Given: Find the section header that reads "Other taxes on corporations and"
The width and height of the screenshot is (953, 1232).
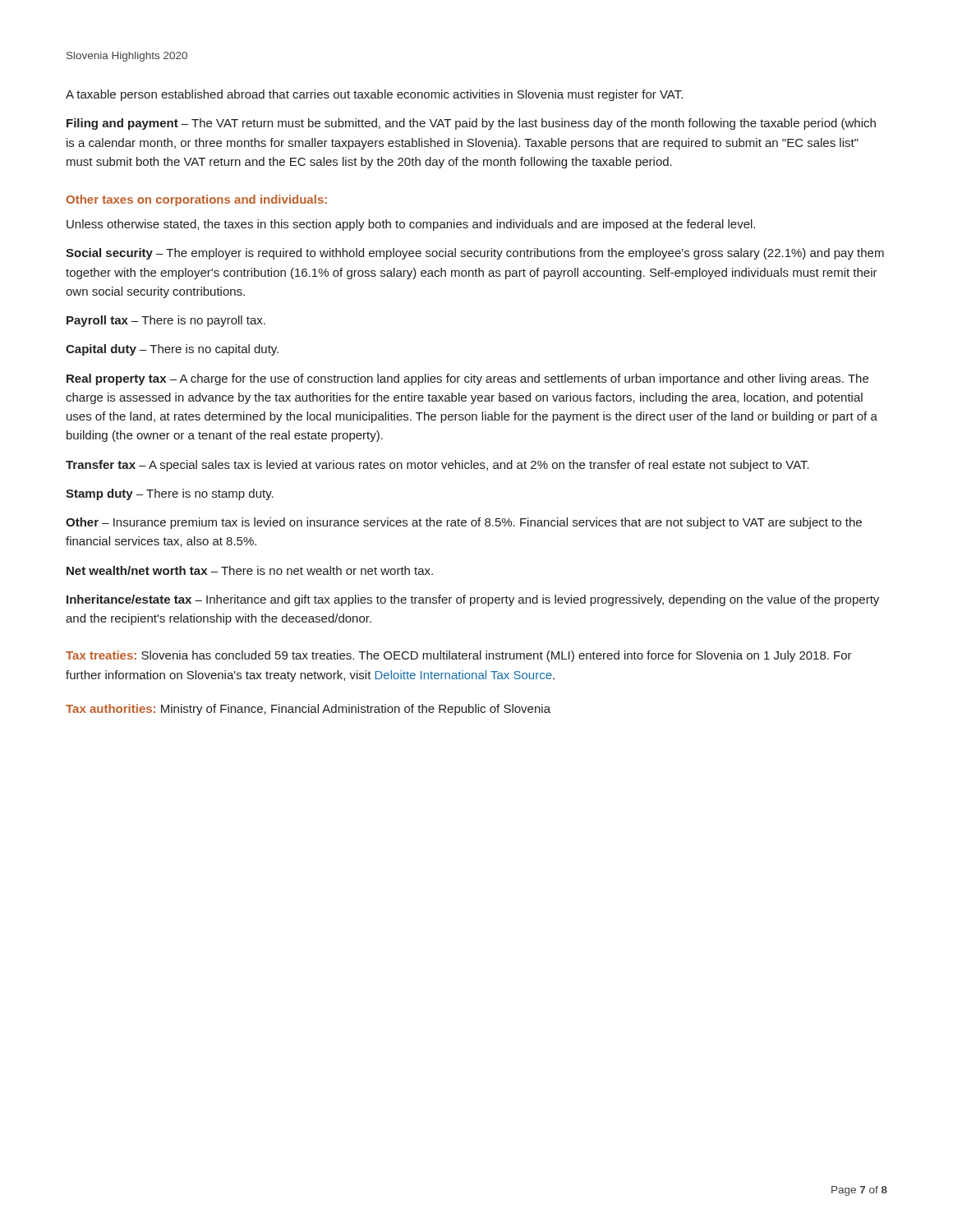Looking at the screenshot, I should [197, 199].
